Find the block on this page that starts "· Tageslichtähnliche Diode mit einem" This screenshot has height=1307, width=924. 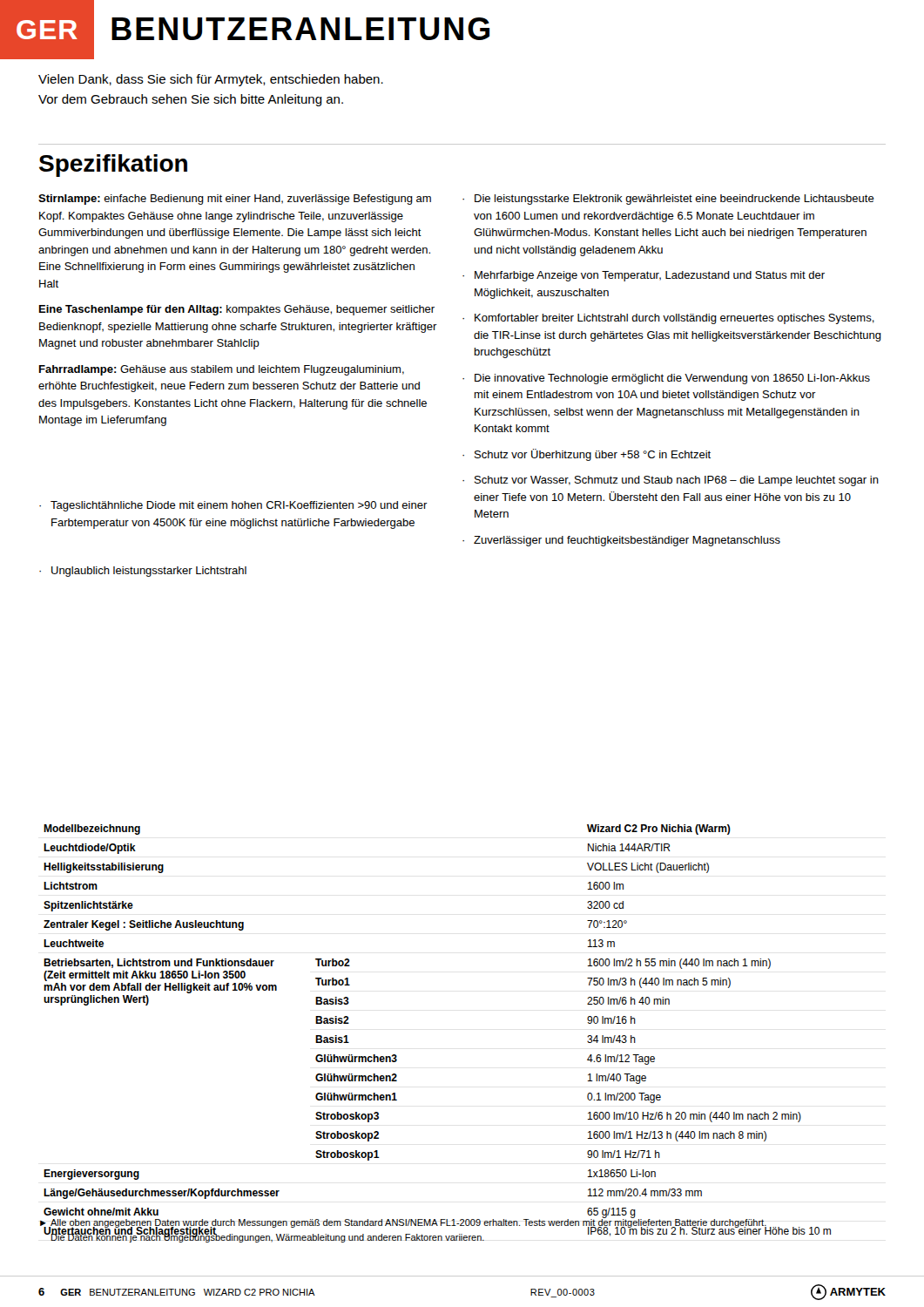coord(238,514)
